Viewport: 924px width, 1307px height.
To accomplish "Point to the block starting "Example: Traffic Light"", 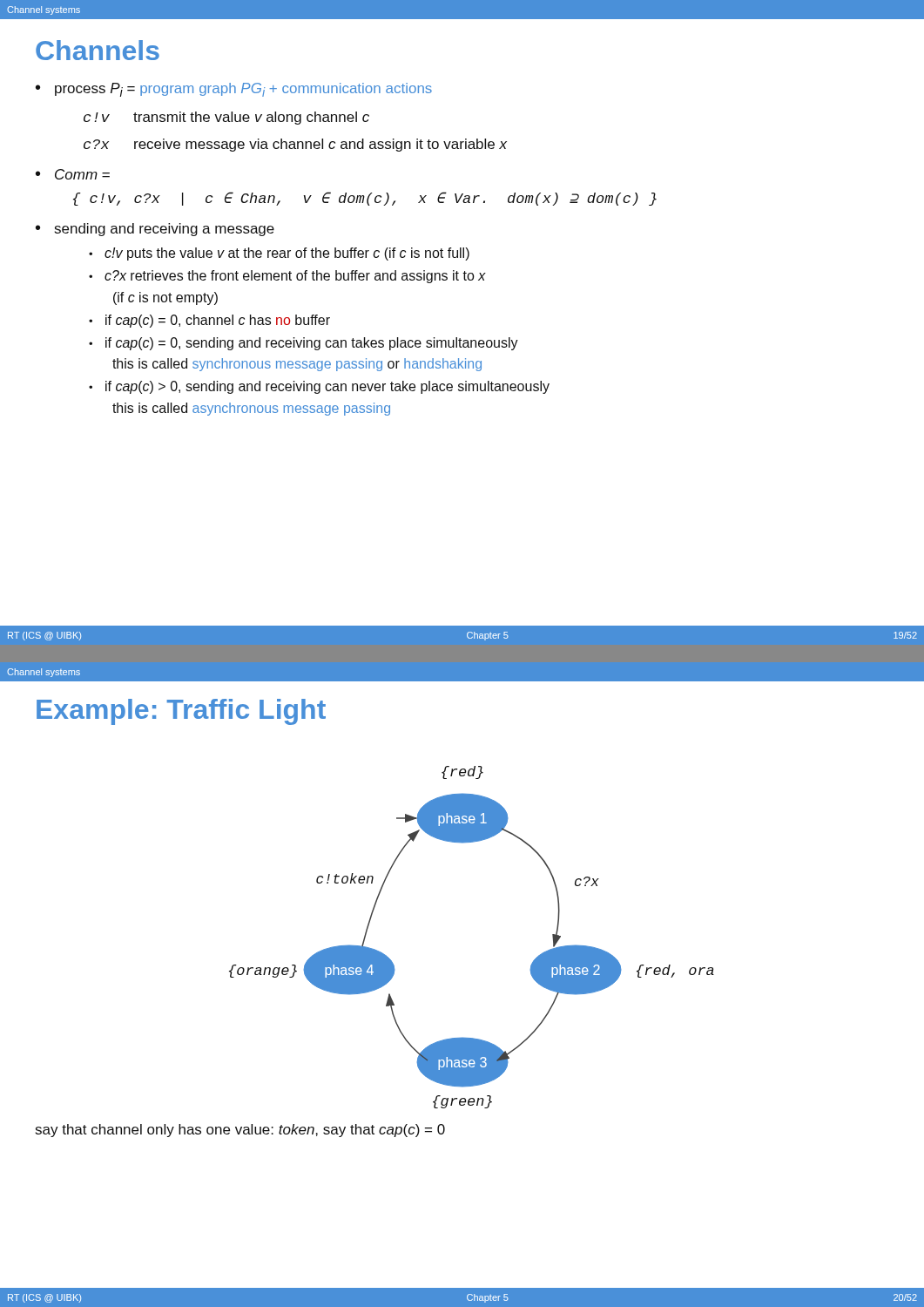I will pyautogui.click(x=180, y=709).
